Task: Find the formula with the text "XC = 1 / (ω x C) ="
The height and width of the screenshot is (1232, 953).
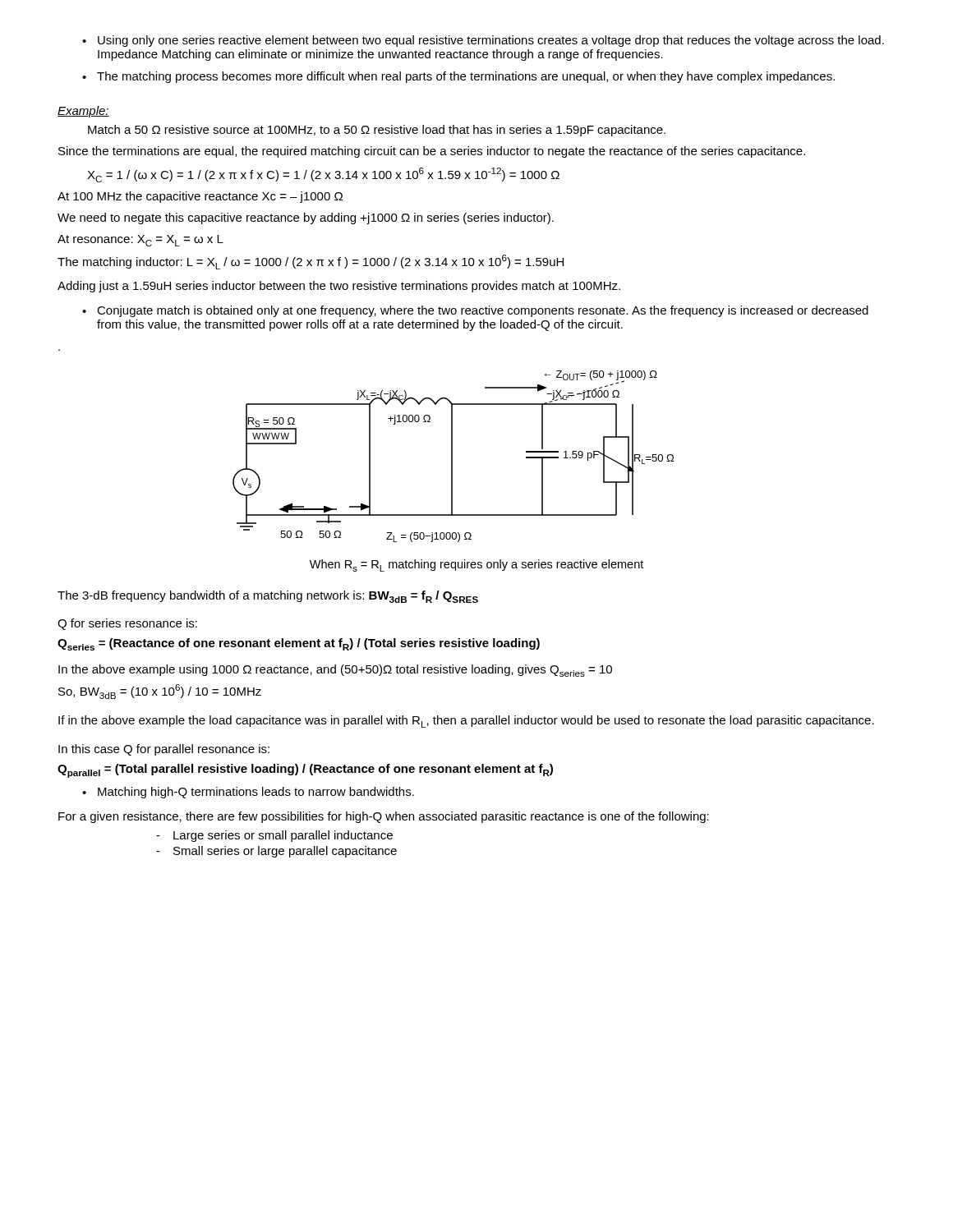Action: [323, 174]
